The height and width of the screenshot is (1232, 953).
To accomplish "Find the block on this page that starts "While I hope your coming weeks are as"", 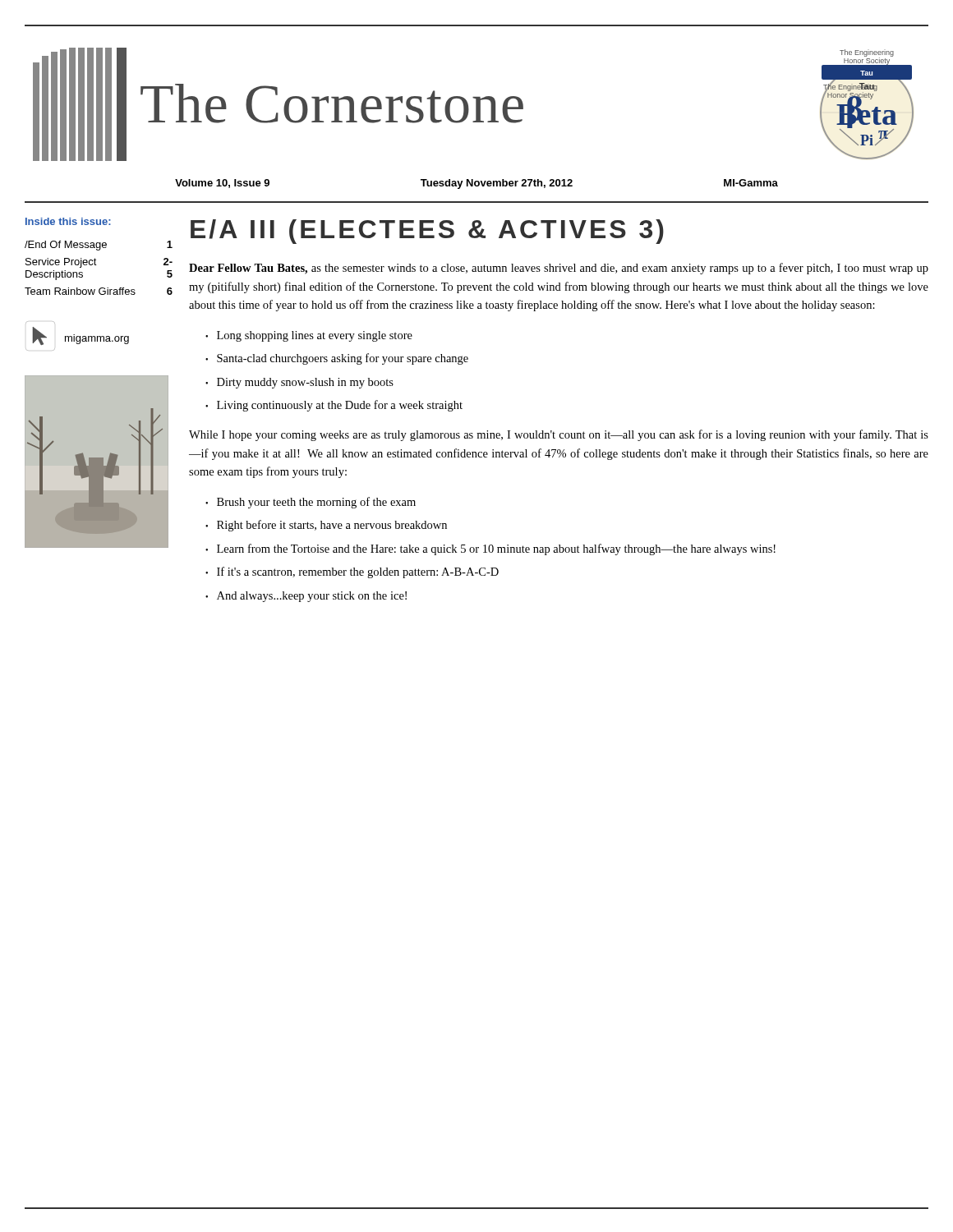I will [559, 453].
